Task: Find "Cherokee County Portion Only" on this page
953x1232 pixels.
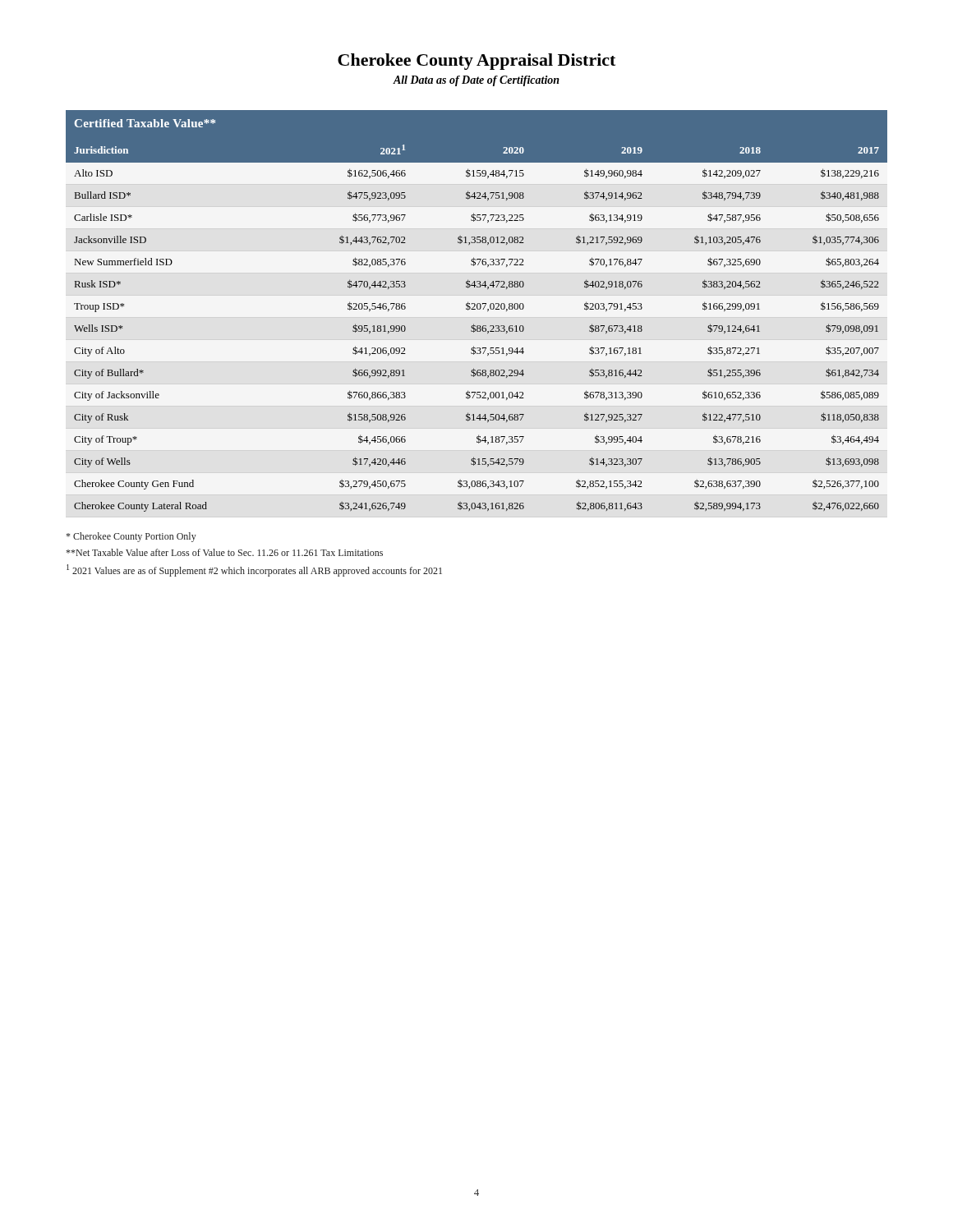Action: [x=131, y=537]
